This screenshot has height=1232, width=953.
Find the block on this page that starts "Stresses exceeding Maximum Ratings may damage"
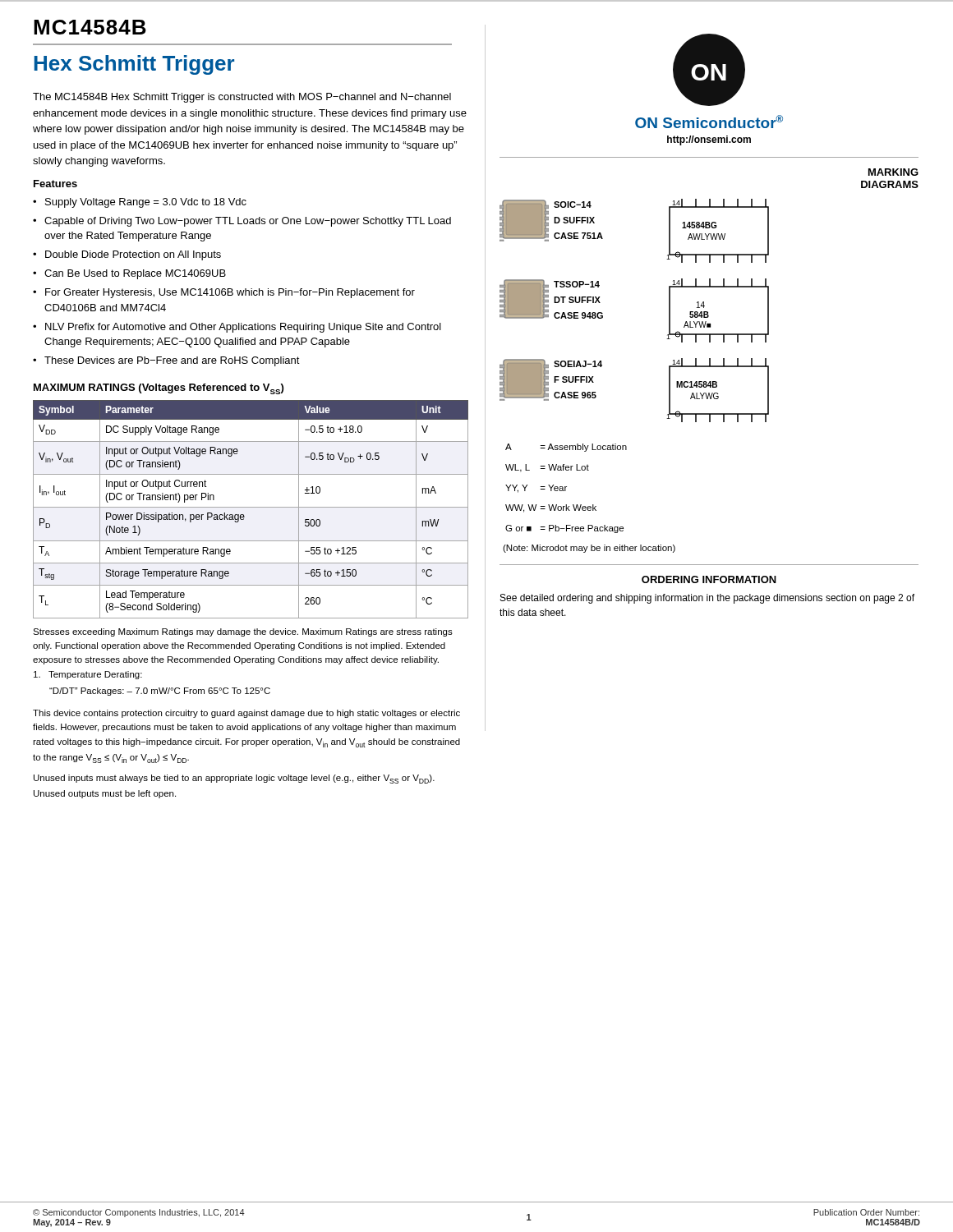pos(243,653)
